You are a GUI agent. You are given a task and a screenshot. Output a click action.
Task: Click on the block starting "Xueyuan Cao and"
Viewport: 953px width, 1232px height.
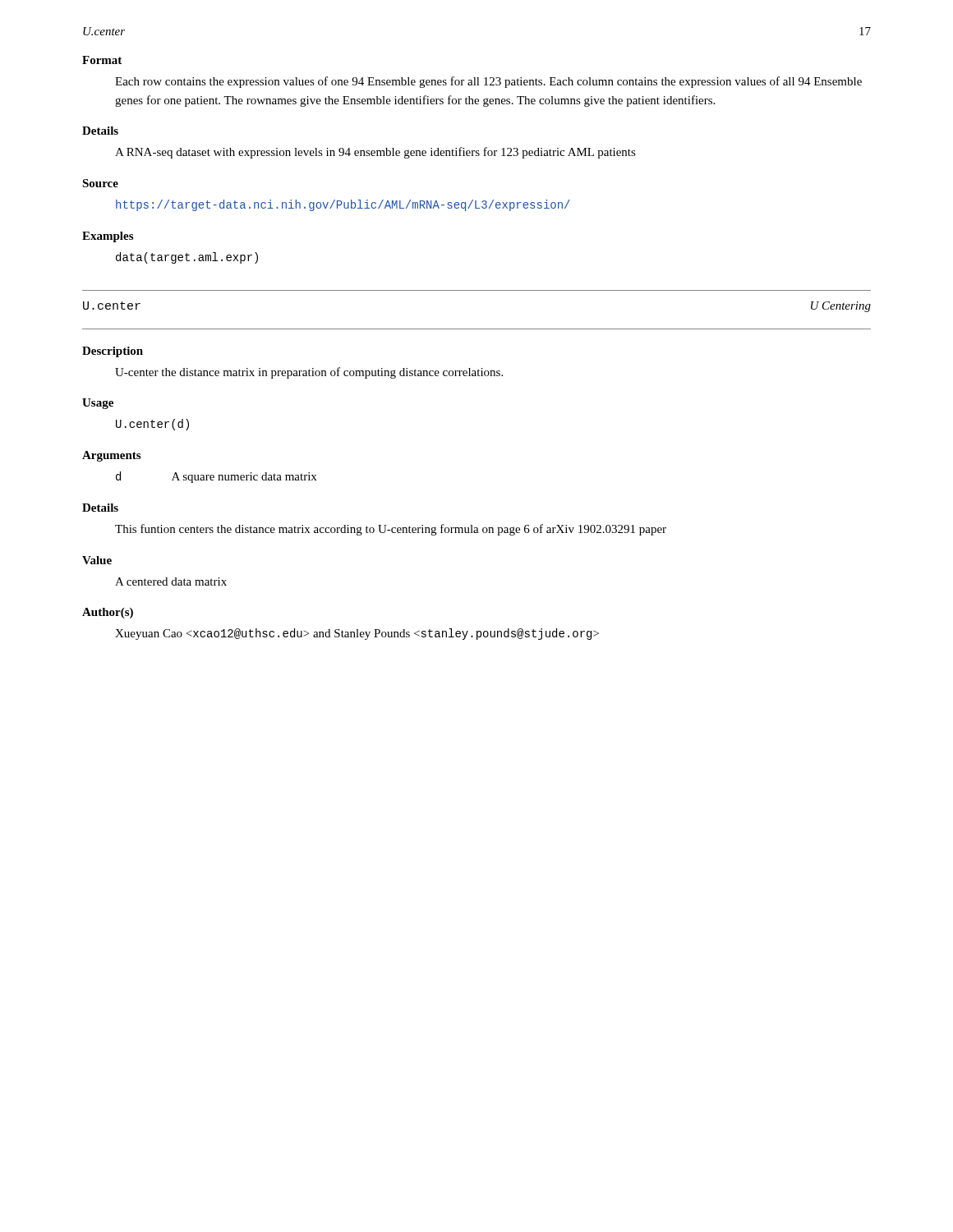[x=357, y=634]
